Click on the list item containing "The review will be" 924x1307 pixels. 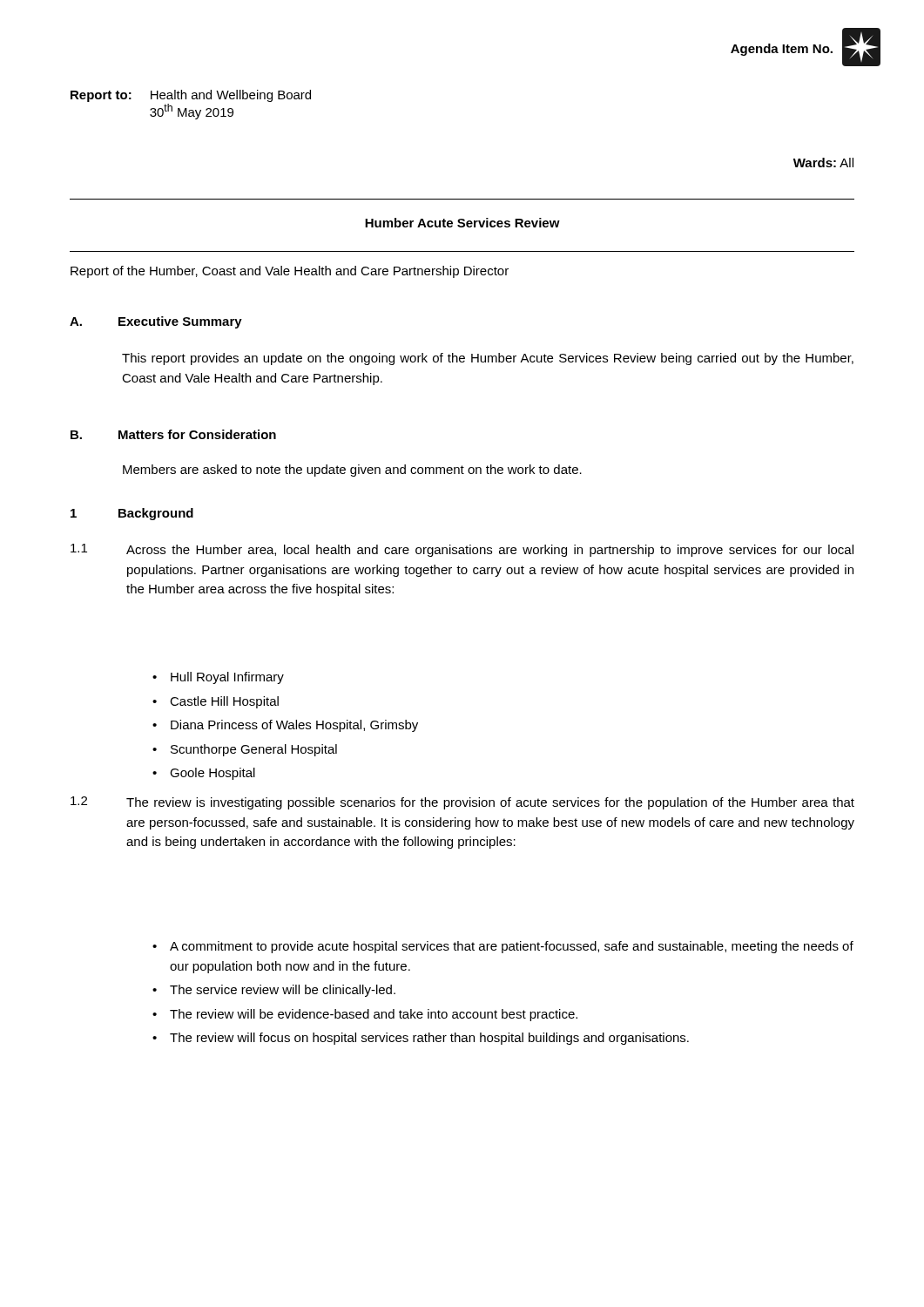point(374,1013)
